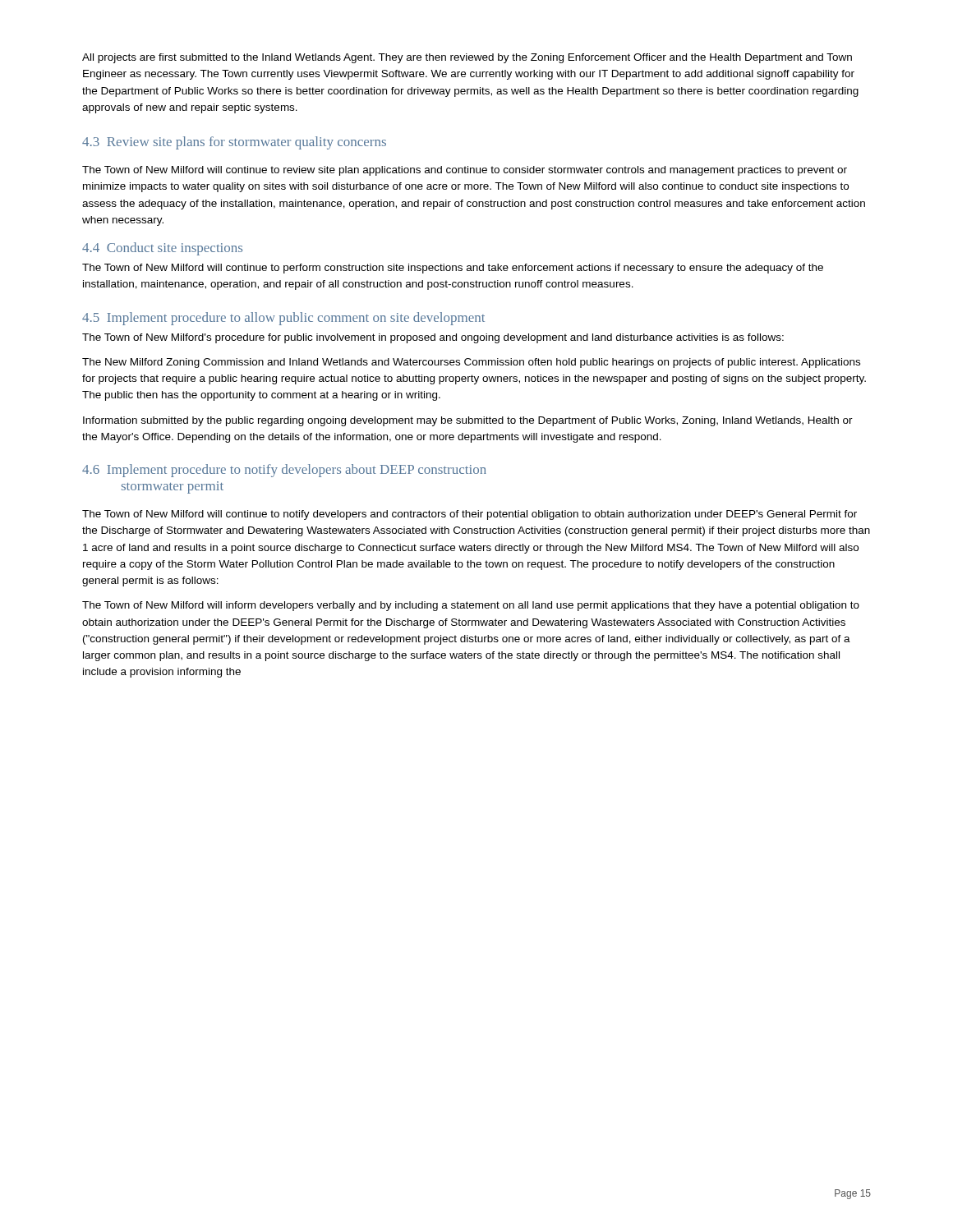Locate the passage starting "4.6 Implement procedure to notify"

(x=284, y=478)
